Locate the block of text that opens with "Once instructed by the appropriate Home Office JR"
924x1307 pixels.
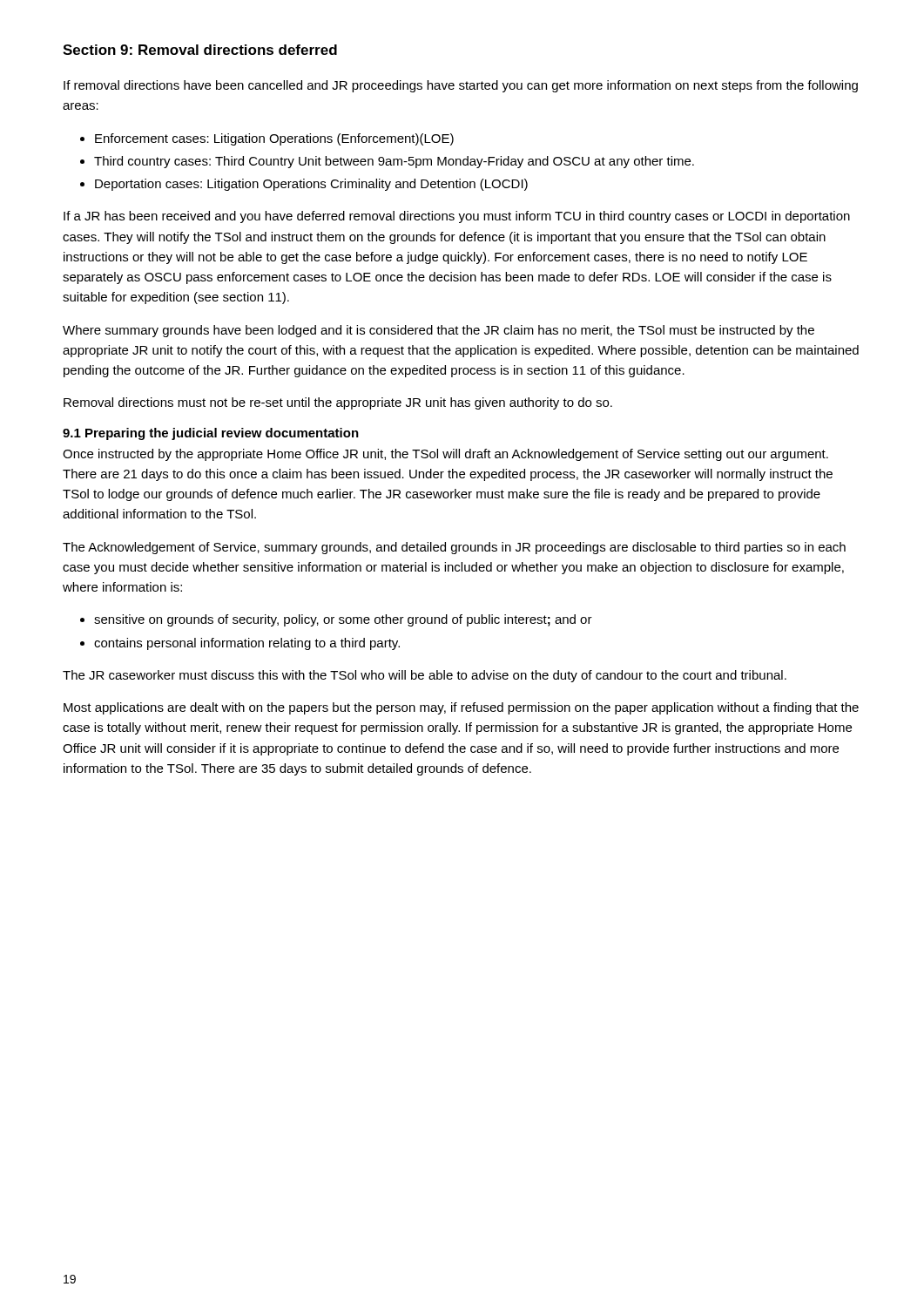(x=462, y=484)
